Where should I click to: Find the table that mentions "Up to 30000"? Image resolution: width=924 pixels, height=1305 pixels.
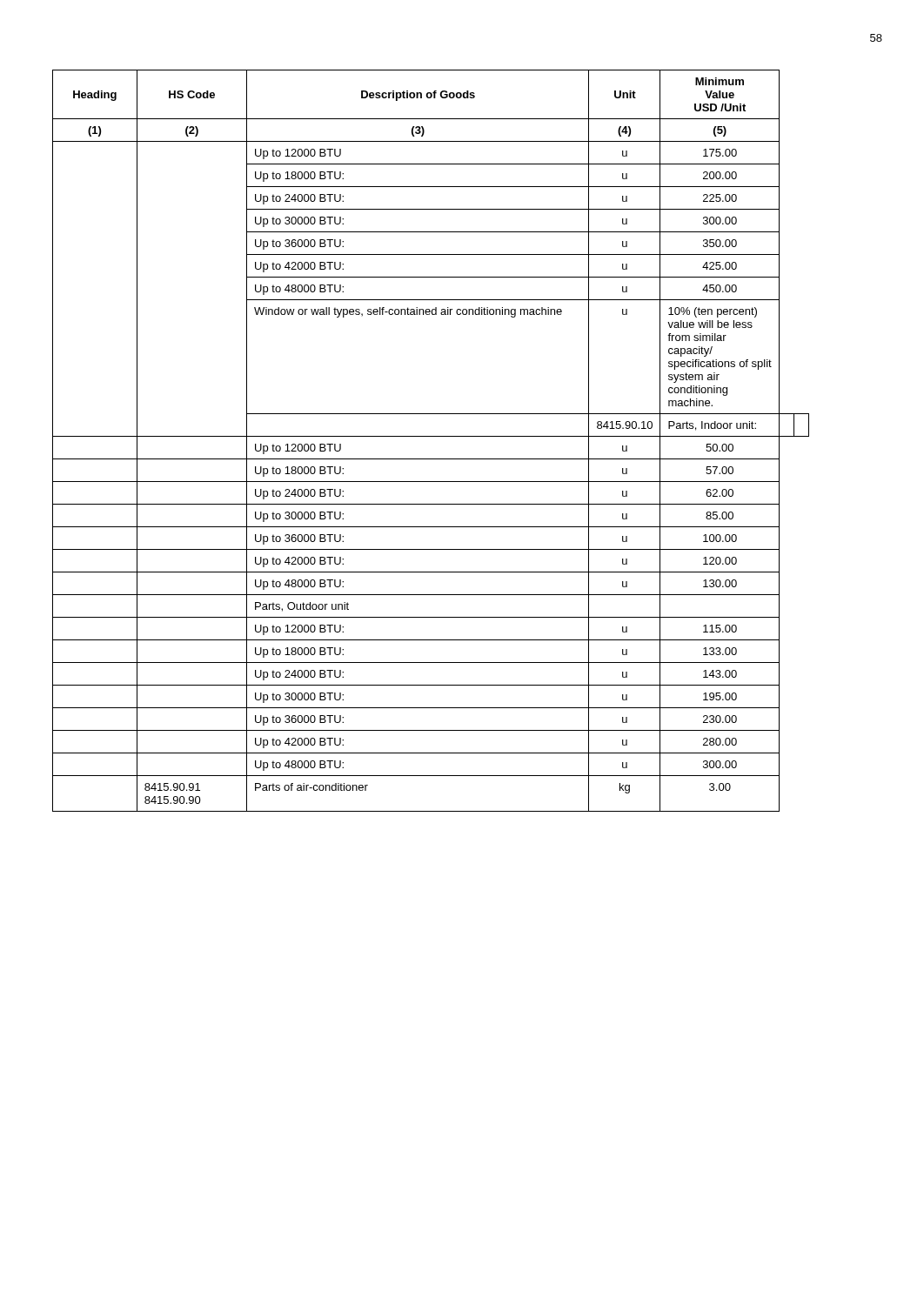click(x=431, y=441)
